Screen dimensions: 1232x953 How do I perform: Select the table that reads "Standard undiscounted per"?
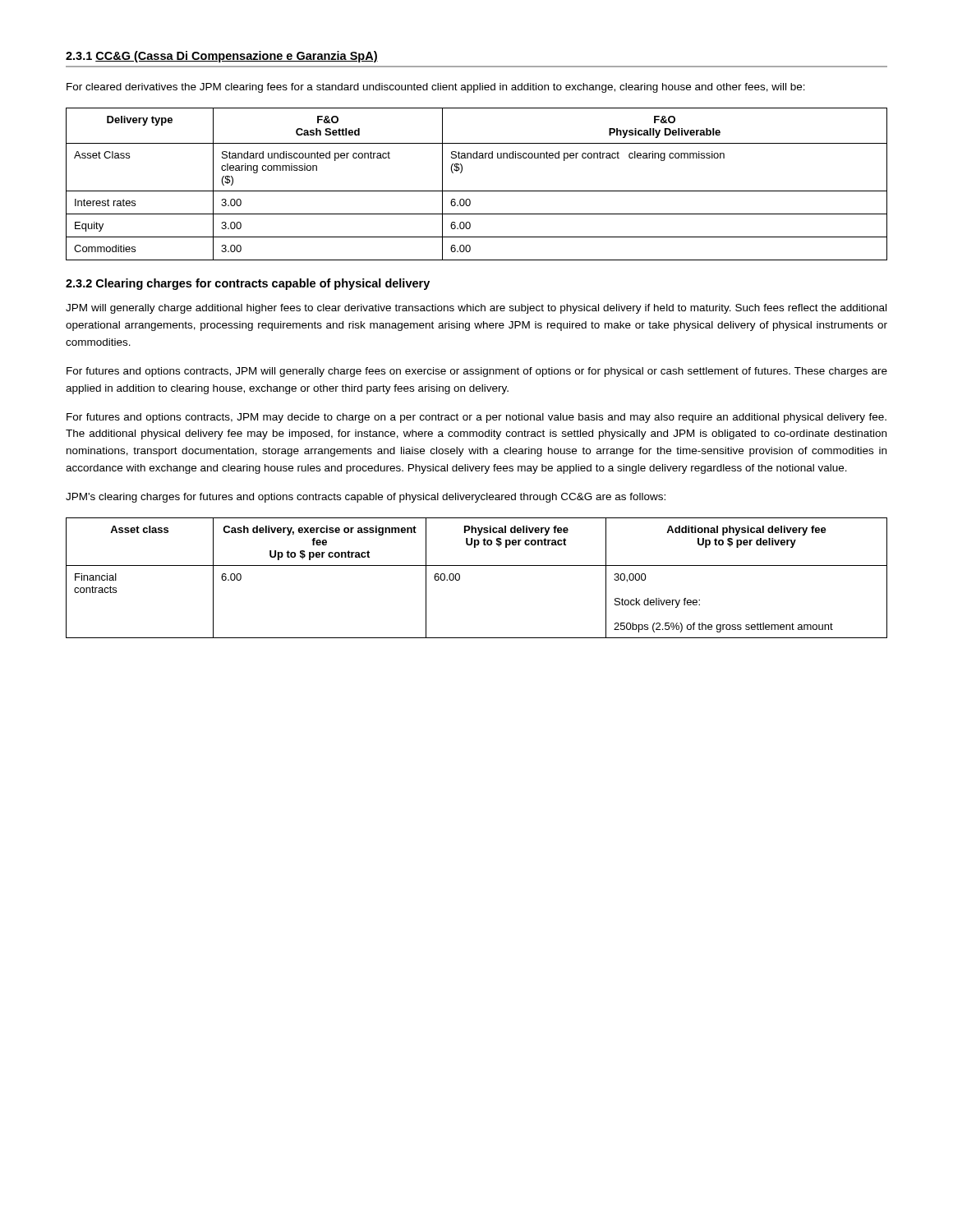(x=476, y=184)
